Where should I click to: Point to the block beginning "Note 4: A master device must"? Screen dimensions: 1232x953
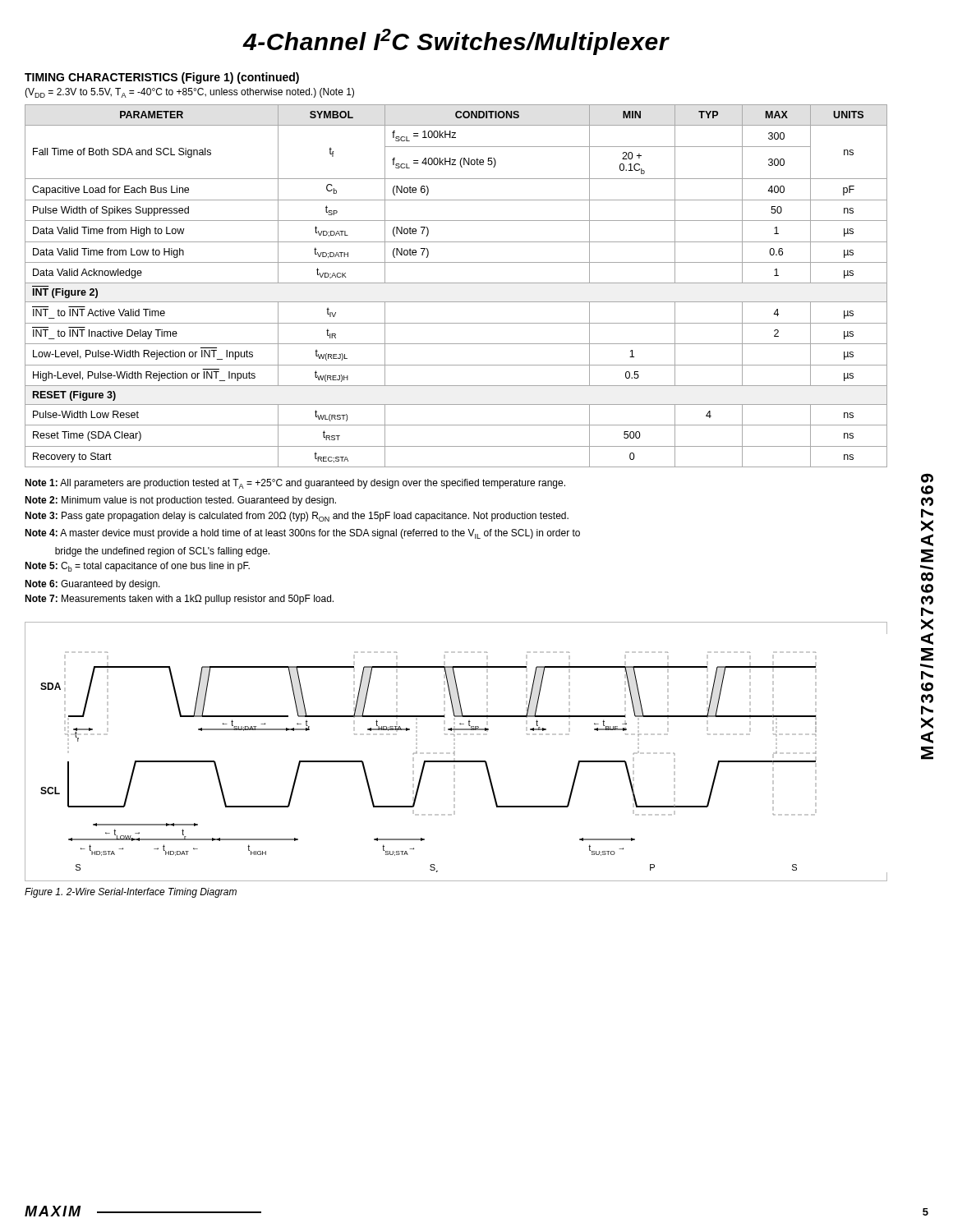click(x=303, y=542)
